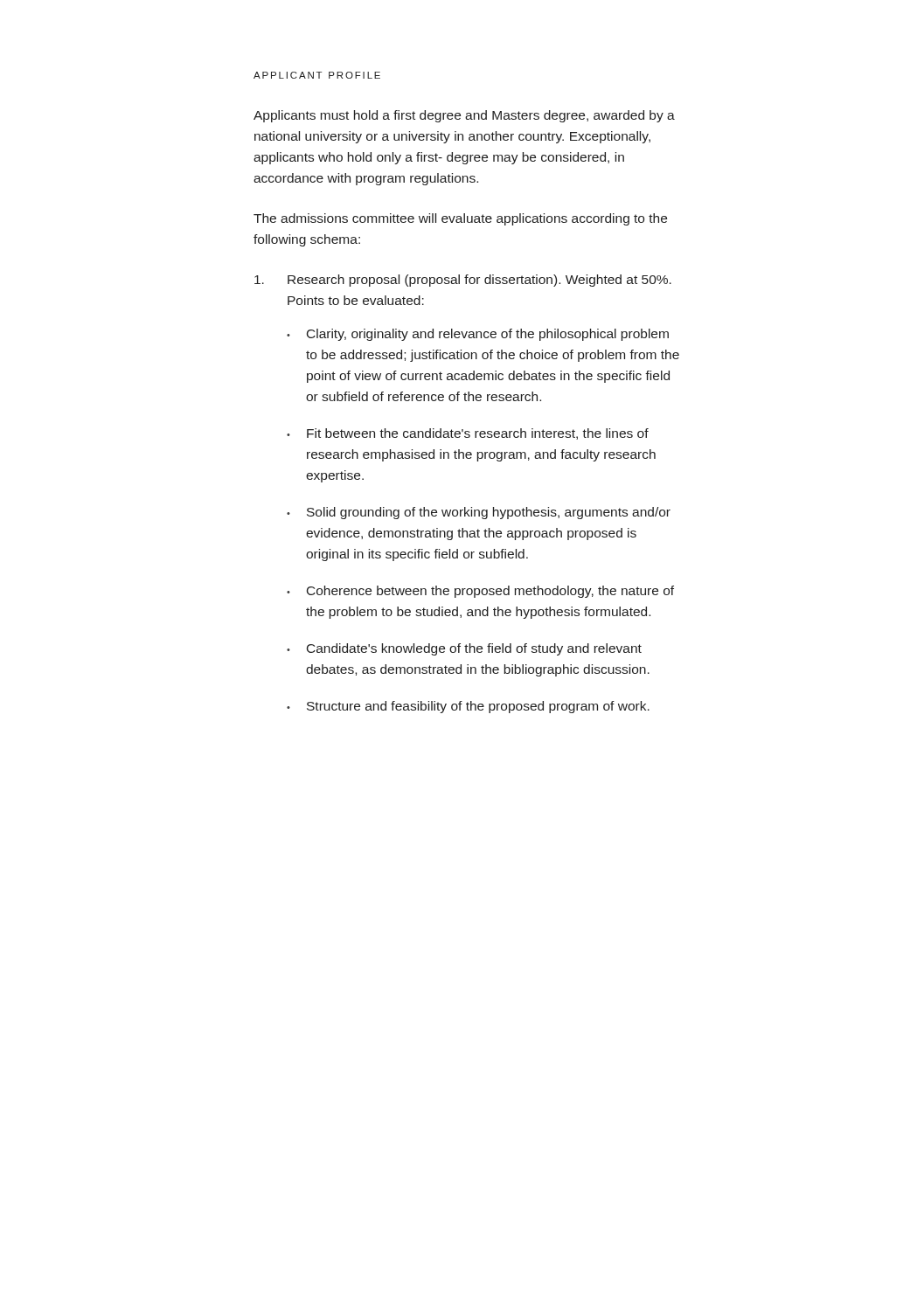Click on the text starting "APPLICANT PROFILE"
The height and width of the screenshot is (1311, 924).
[318, 75]
